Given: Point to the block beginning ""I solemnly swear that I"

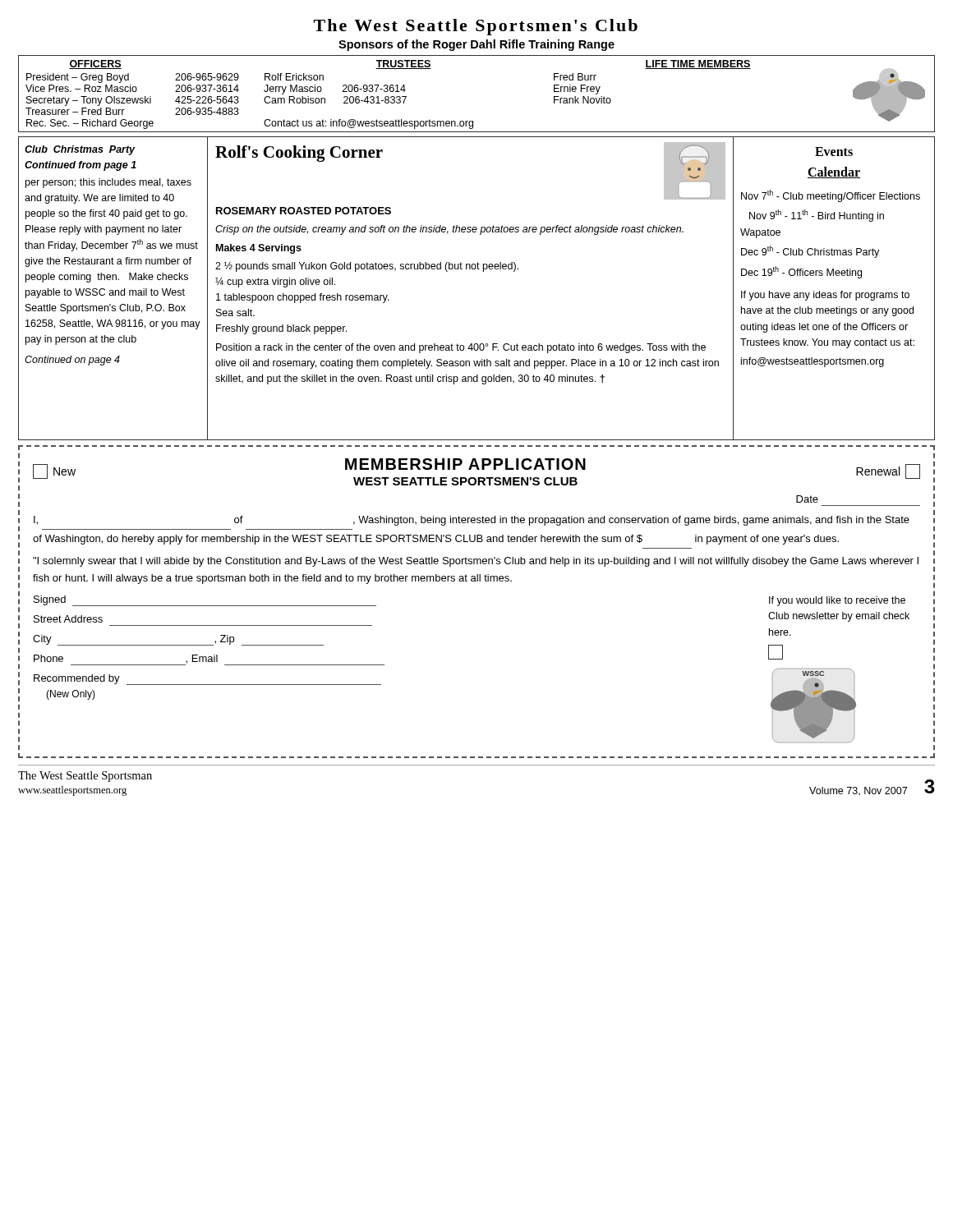Looking at the screenshot, I should [476, 569].
